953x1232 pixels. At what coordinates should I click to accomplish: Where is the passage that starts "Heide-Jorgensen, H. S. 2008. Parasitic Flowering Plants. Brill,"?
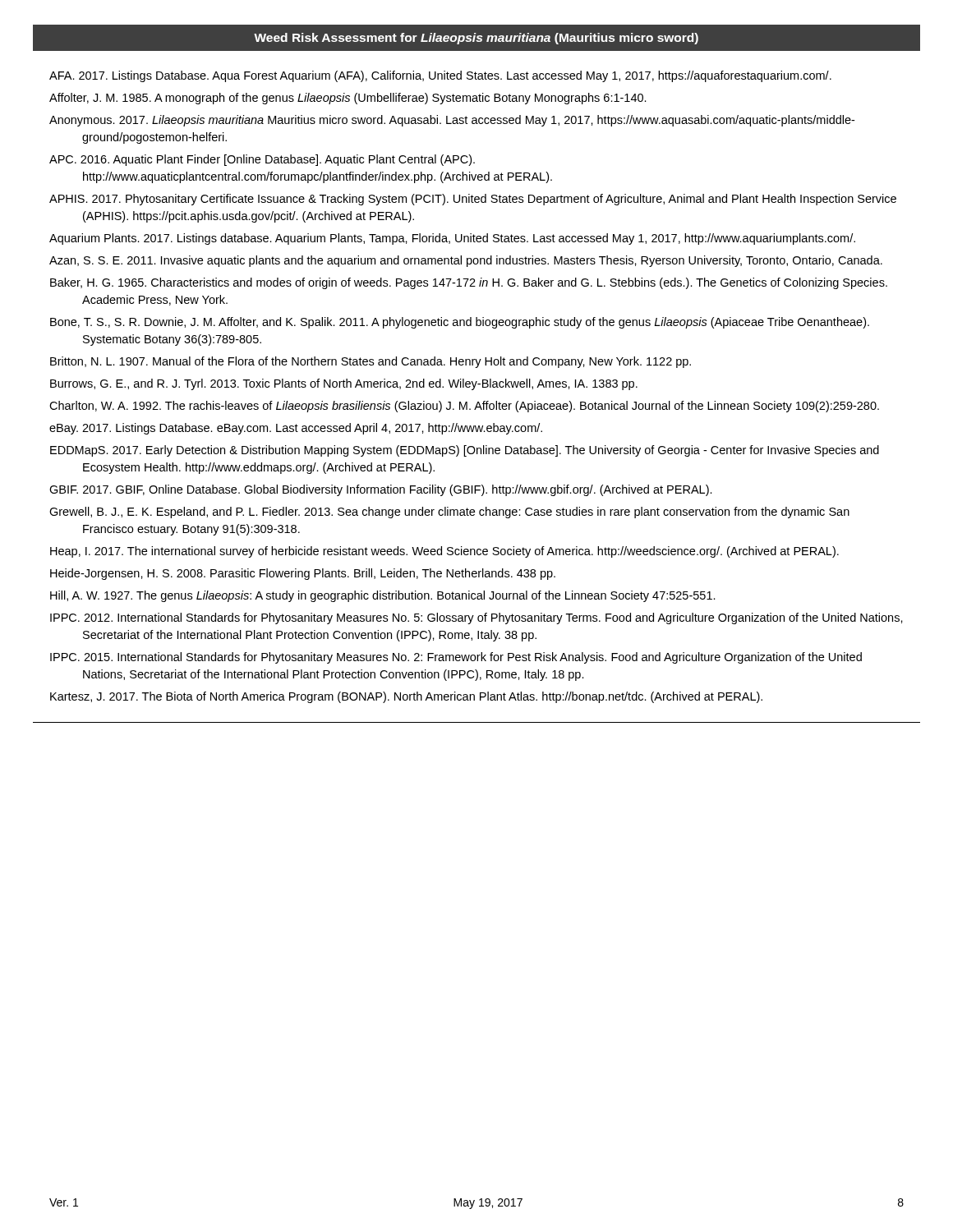tap(303, 574)
